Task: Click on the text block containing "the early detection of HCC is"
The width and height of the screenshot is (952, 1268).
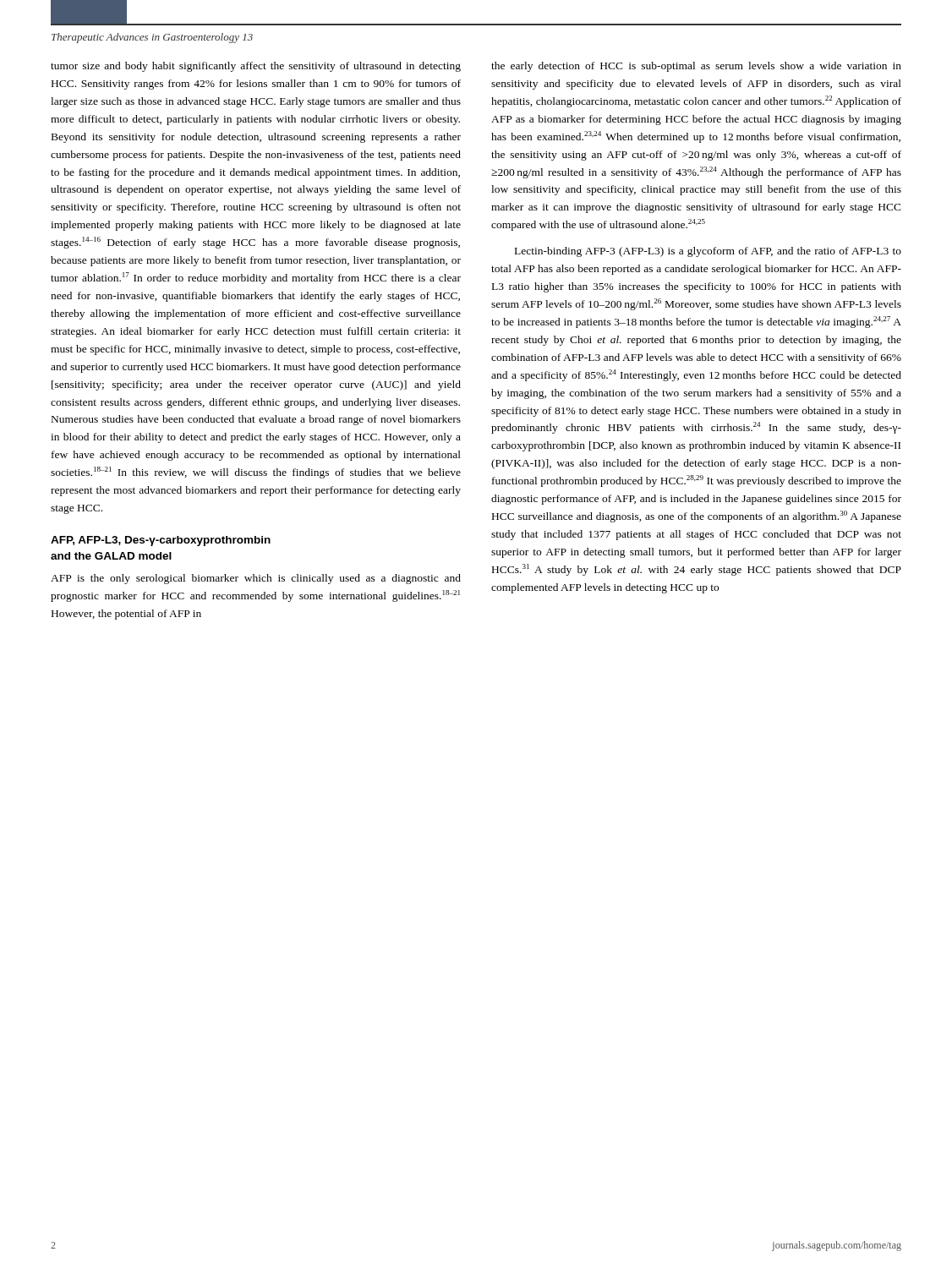Action: [x=696, y=327]
